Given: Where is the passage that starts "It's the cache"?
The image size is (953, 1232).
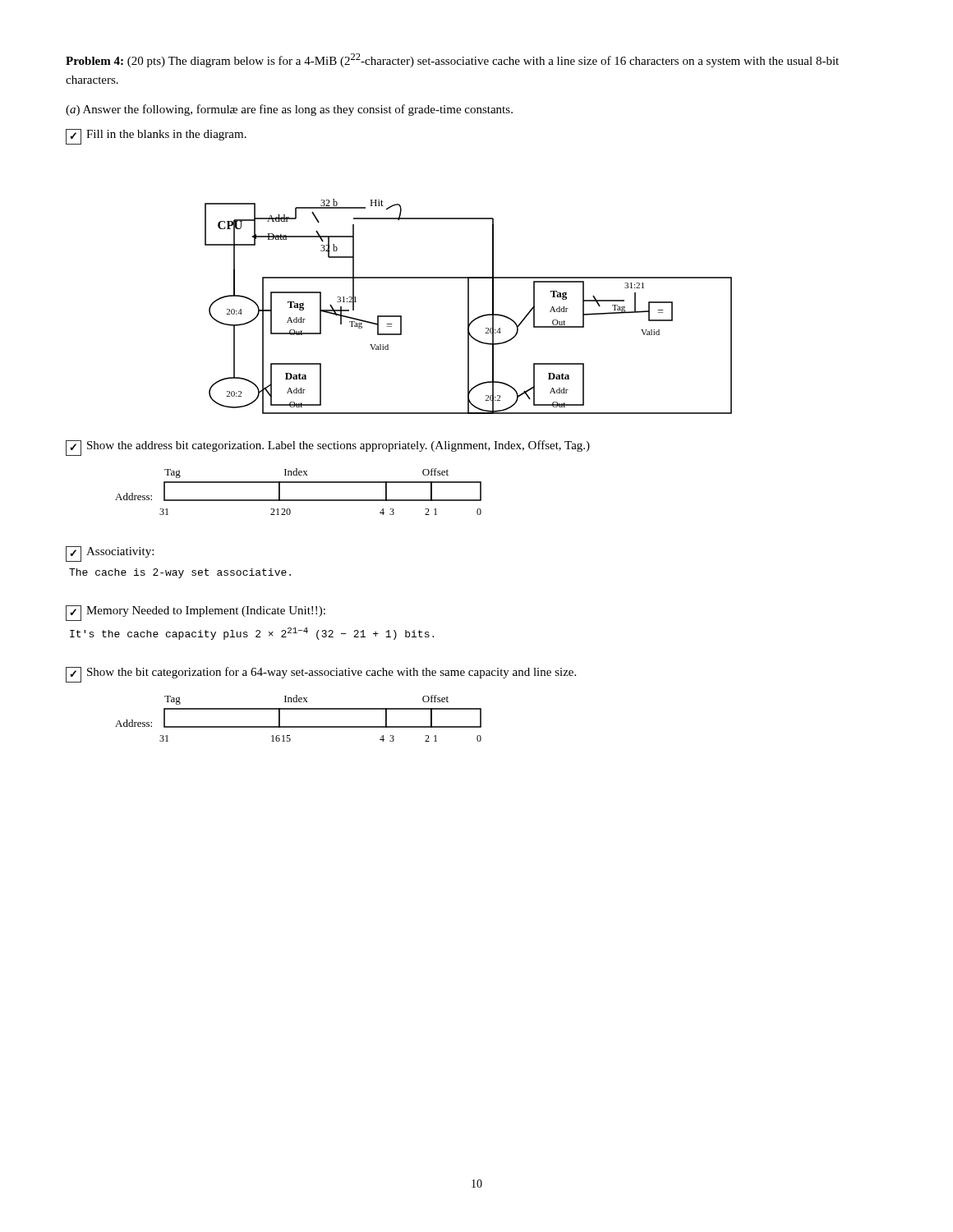Looking at the screenshot, I should click(x=253, y=633).
